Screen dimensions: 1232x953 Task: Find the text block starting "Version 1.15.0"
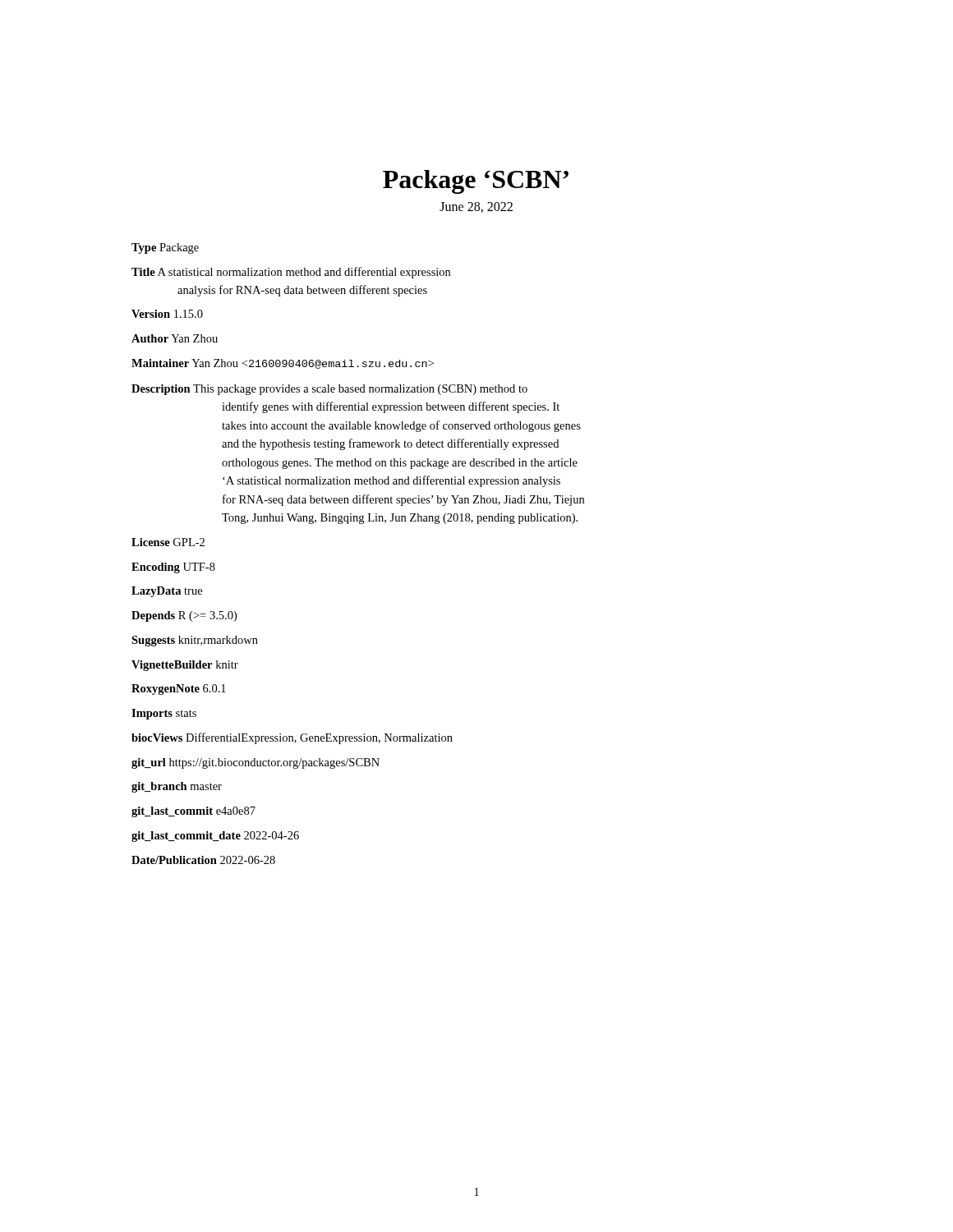pyautogui.click(x=167, y=314)
